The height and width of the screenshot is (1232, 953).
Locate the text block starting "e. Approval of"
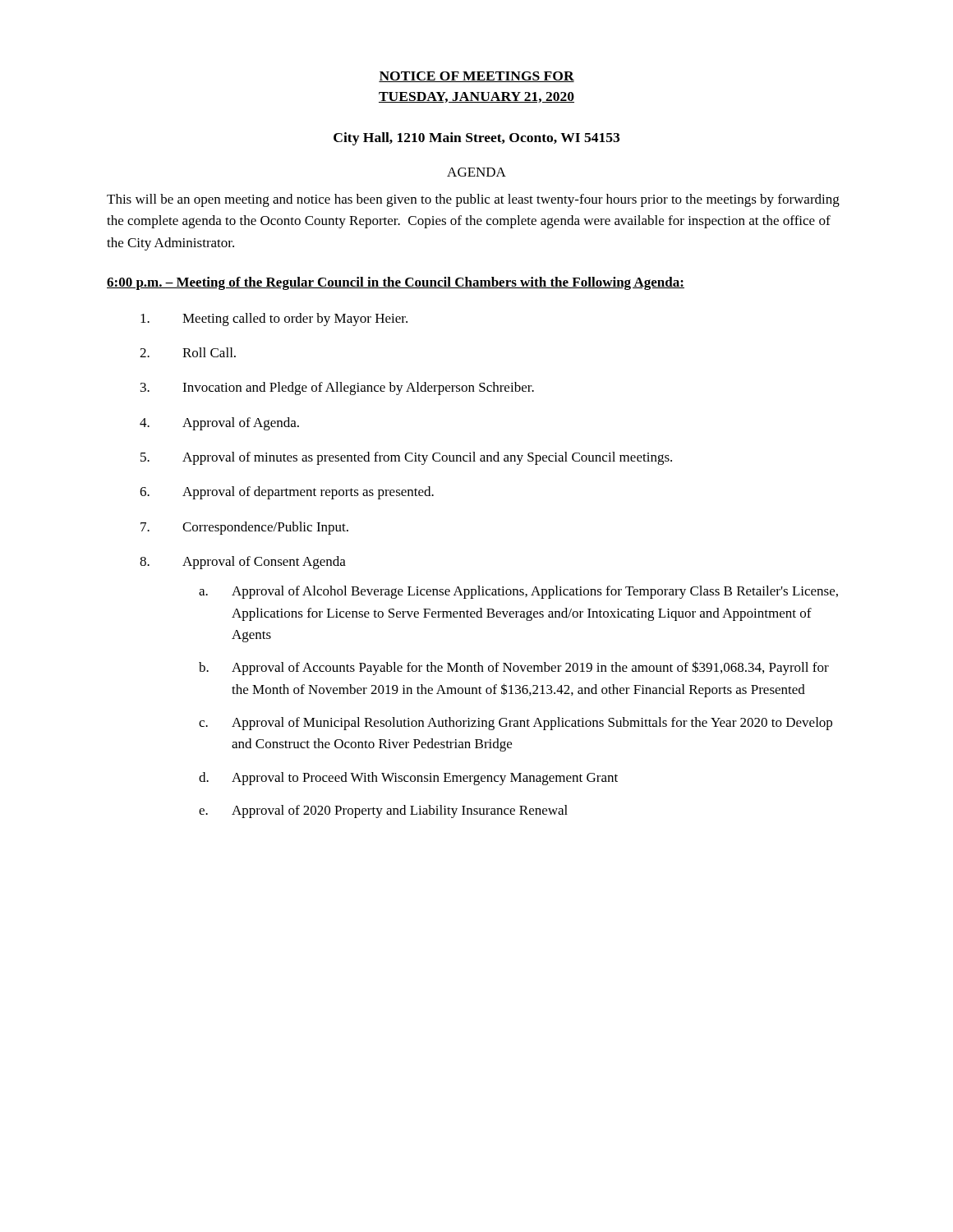click(x=514, y=811)
